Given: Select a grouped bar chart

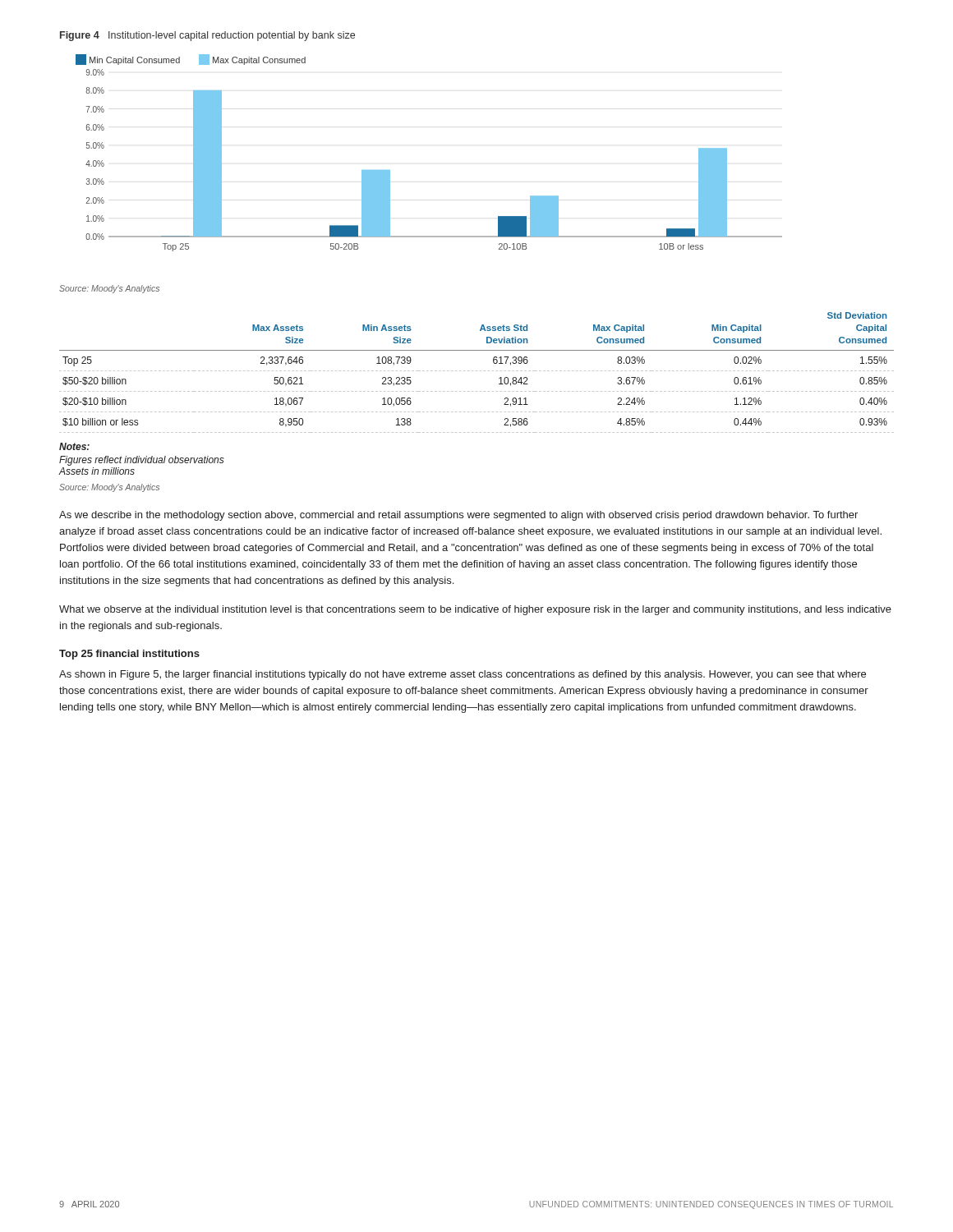Looking at the screenshot, I should click(x=429, y=164).
